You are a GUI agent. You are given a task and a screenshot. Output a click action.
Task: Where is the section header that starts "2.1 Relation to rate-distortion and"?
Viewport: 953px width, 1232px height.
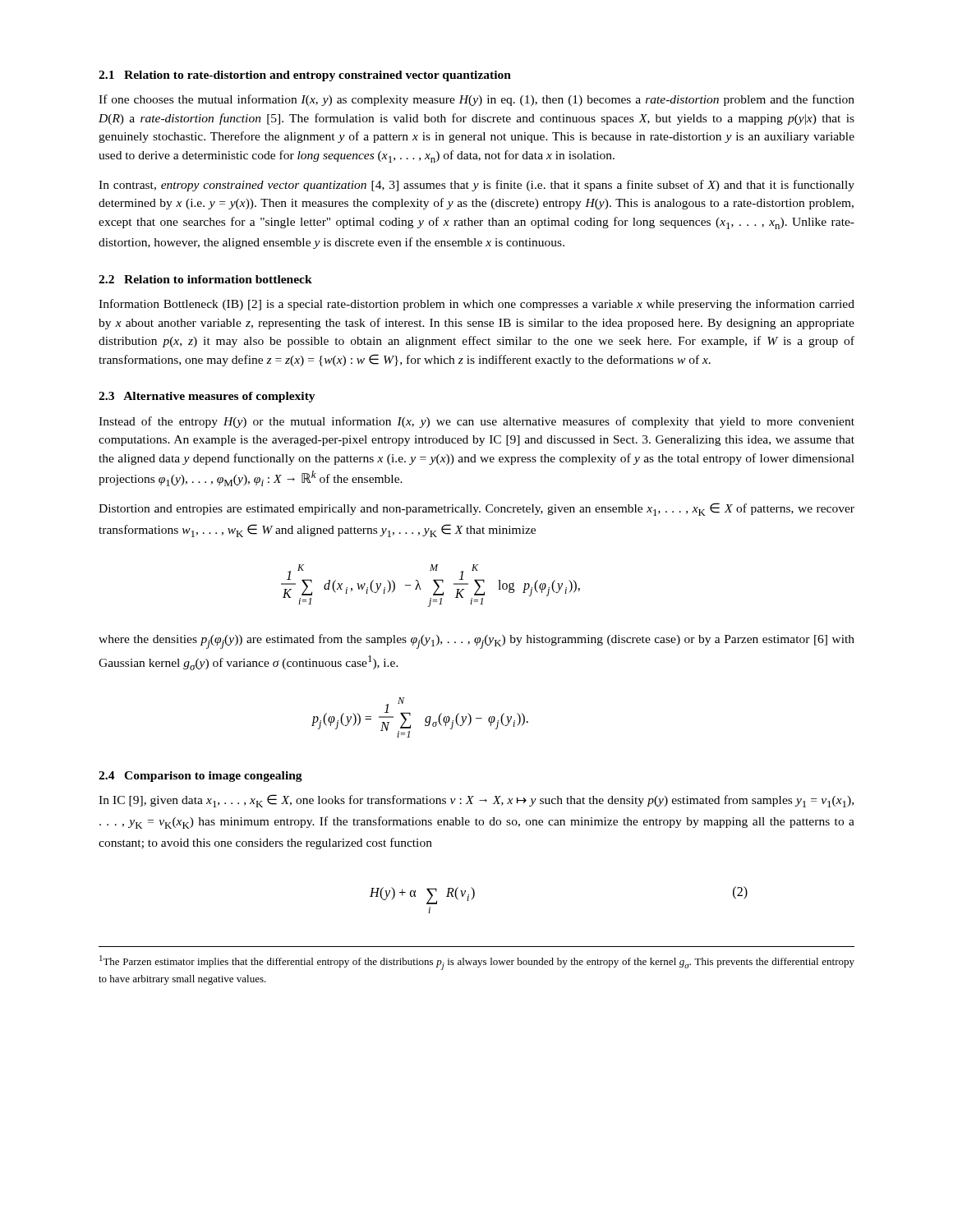[305, 74]
